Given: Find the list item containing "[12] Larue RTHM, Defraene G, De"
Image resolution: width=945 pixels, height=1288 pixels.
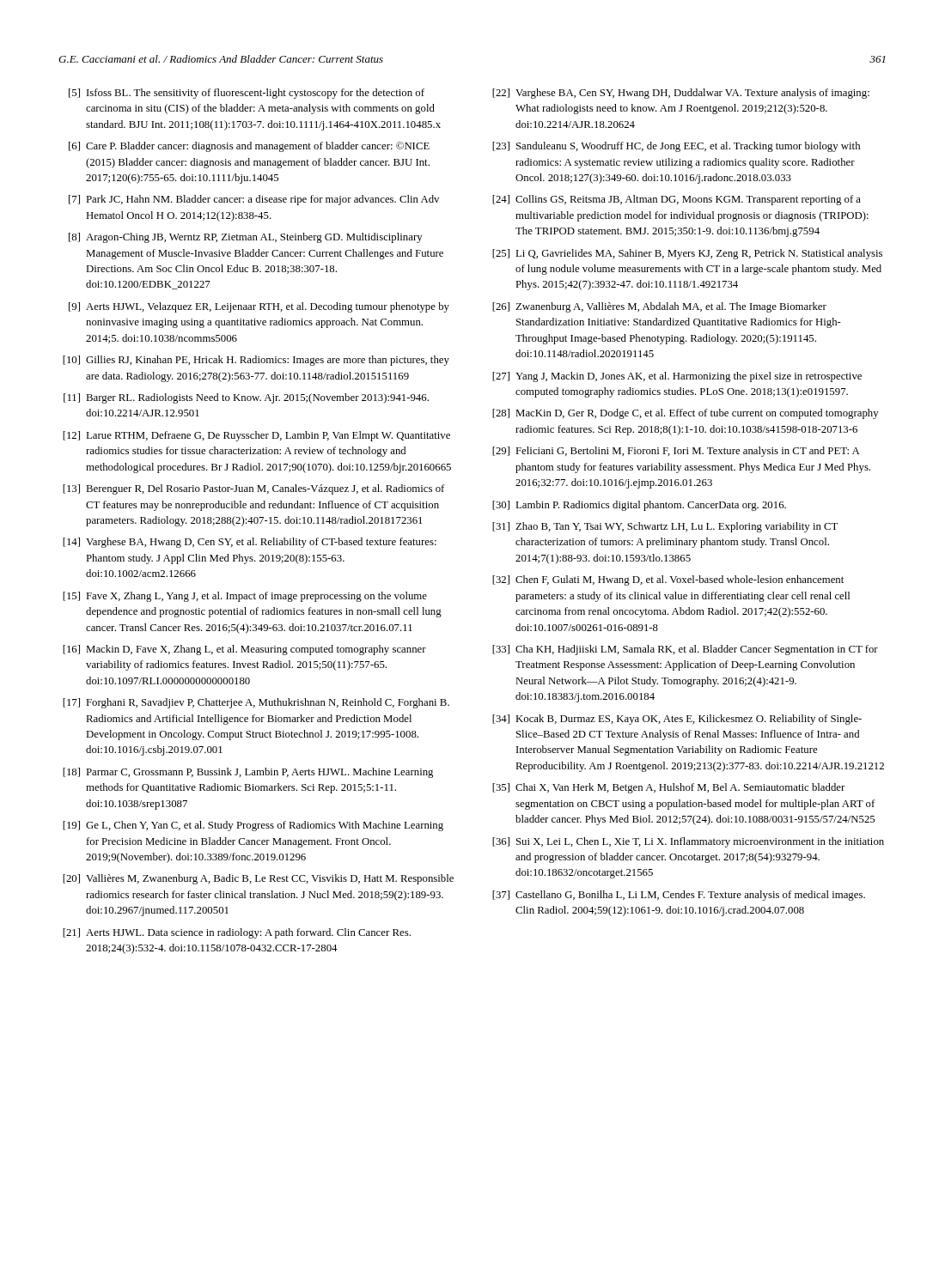Looking at the screenshot, I should [258, 451].
